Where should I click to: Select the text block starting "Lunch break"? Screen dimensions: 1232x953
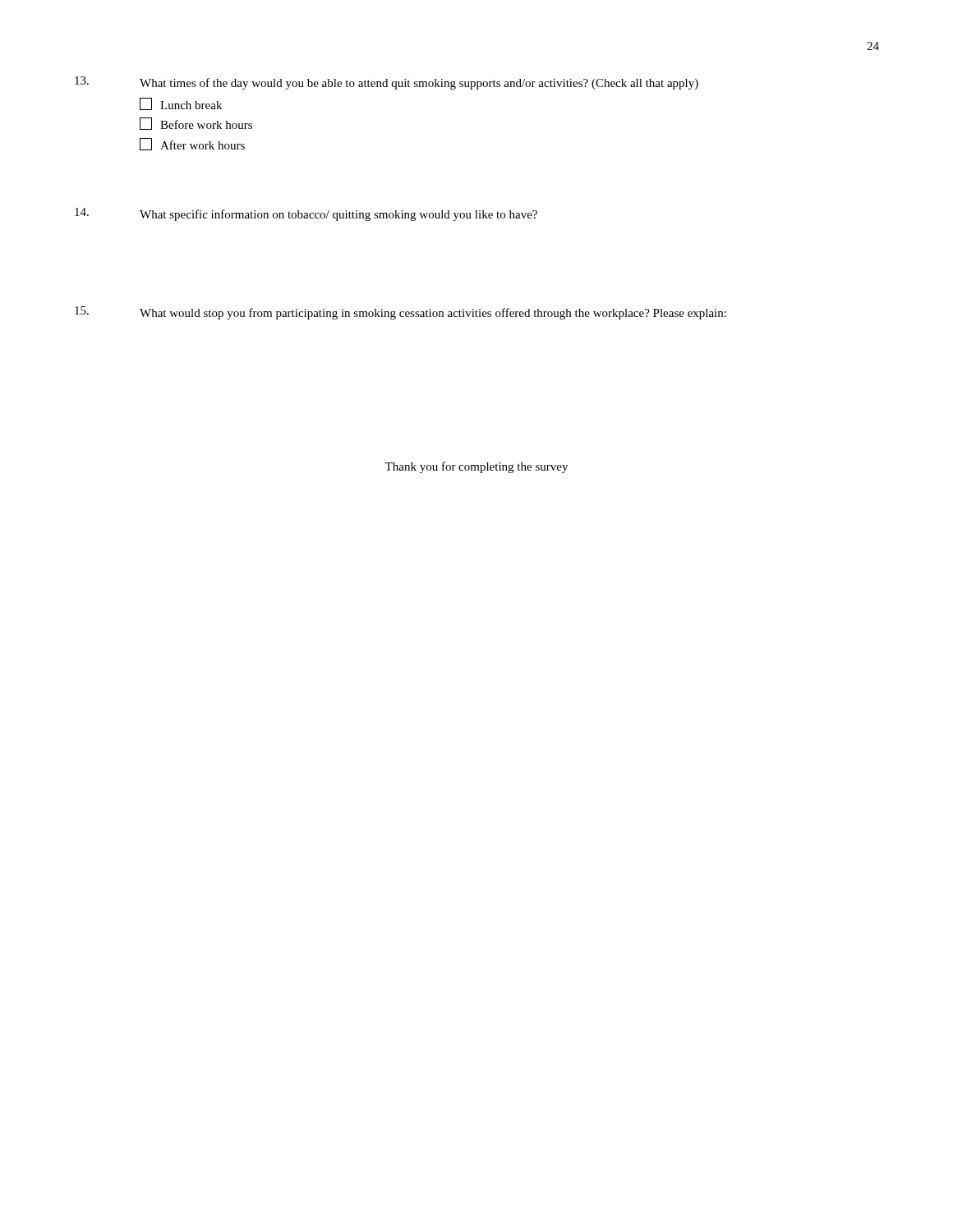[181, 104]
